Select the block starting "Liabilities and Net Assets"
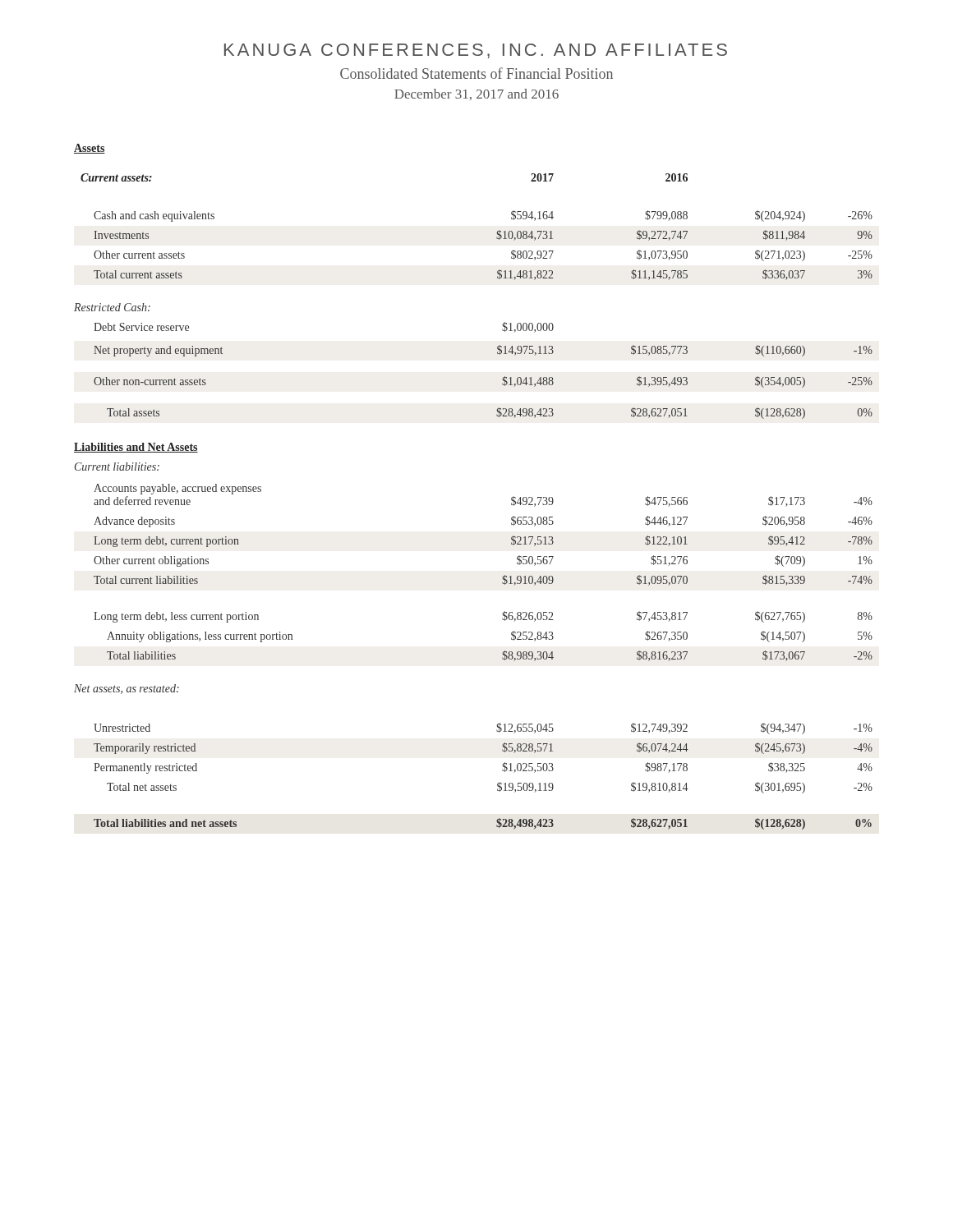Image resolution: width=953 pixels, height=1232 pixels. pos(136,448)
